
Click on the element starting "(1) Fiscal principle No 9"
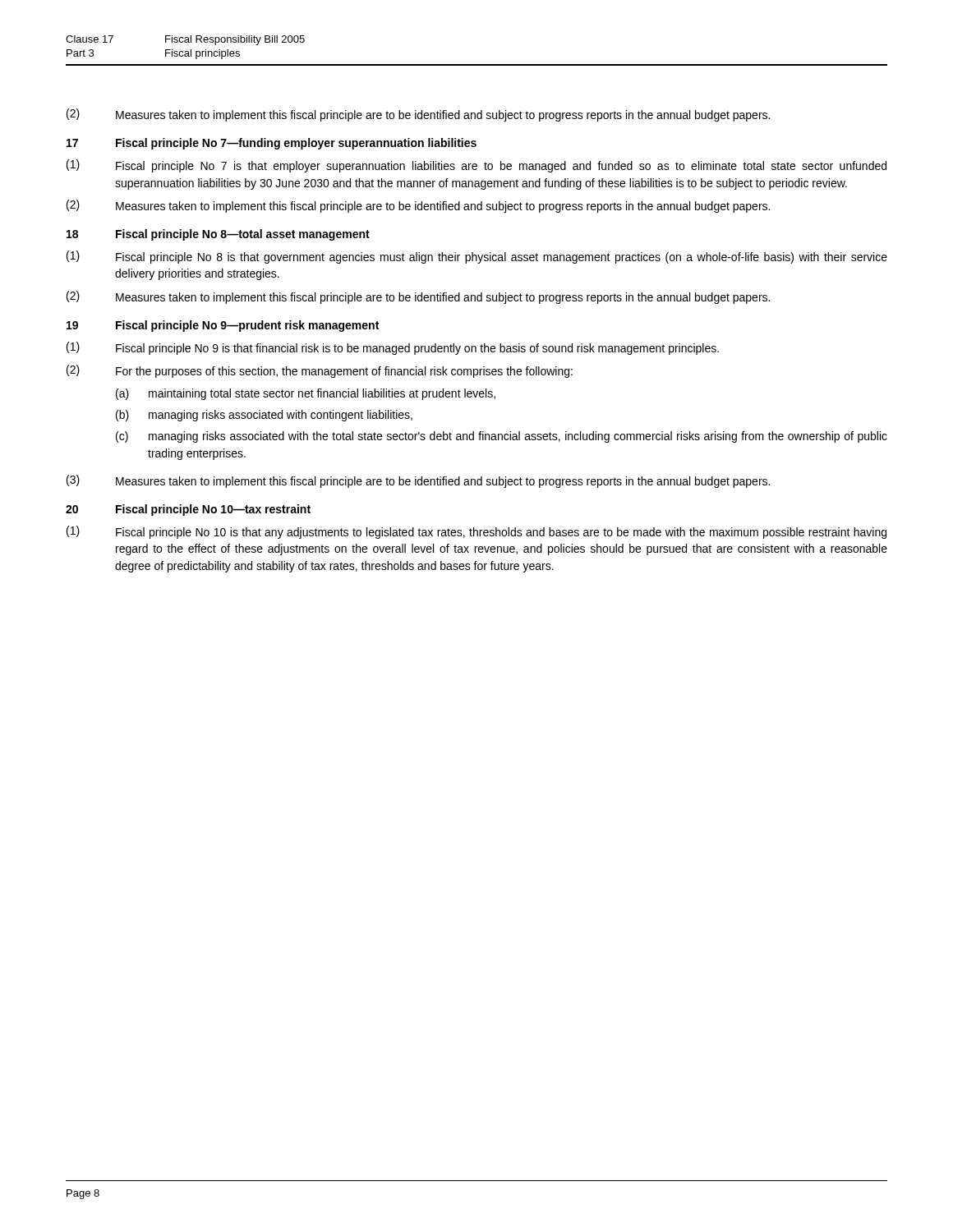(476, 348)
